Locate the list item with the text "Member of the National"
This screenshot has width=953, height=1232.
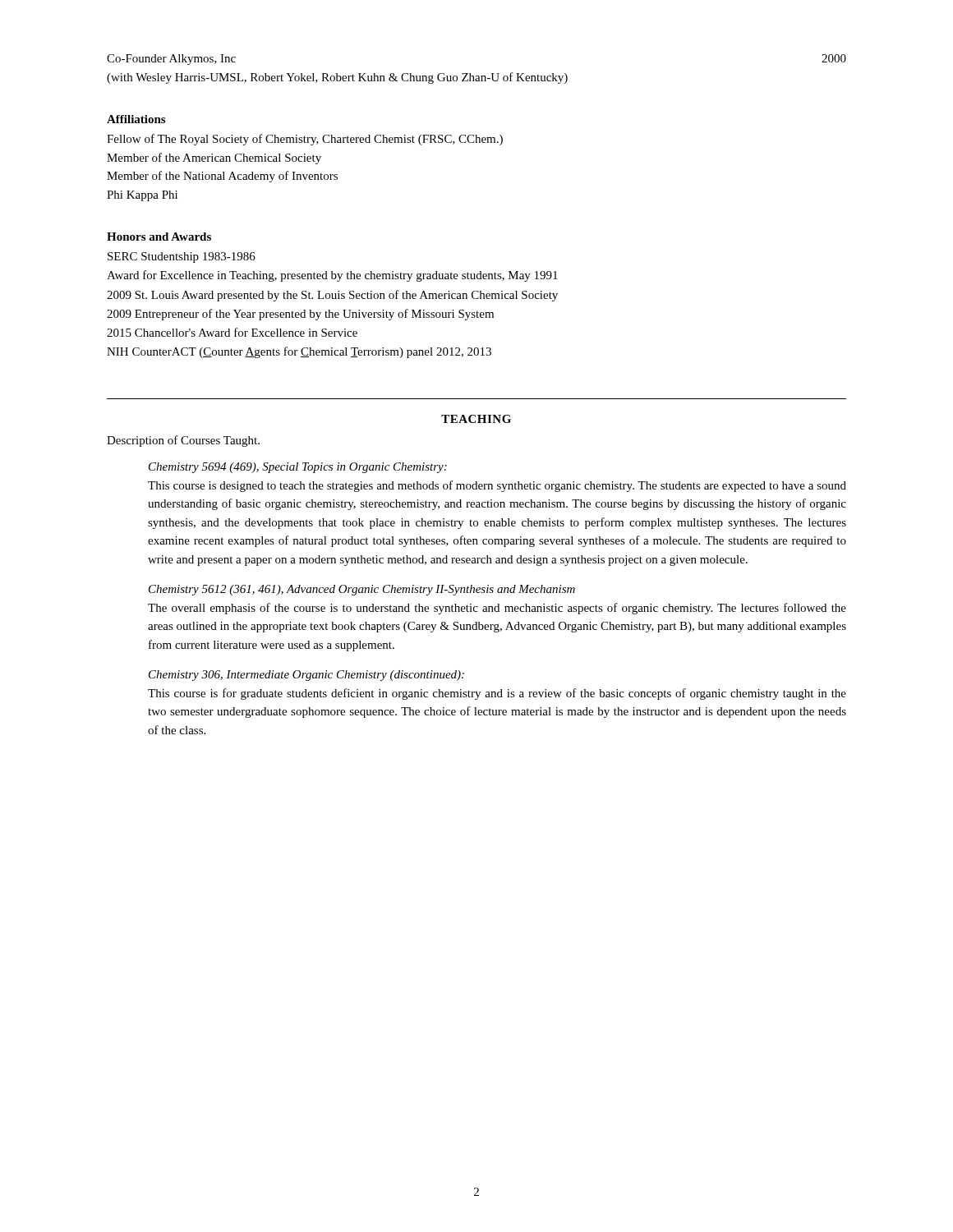click(222, 176)
